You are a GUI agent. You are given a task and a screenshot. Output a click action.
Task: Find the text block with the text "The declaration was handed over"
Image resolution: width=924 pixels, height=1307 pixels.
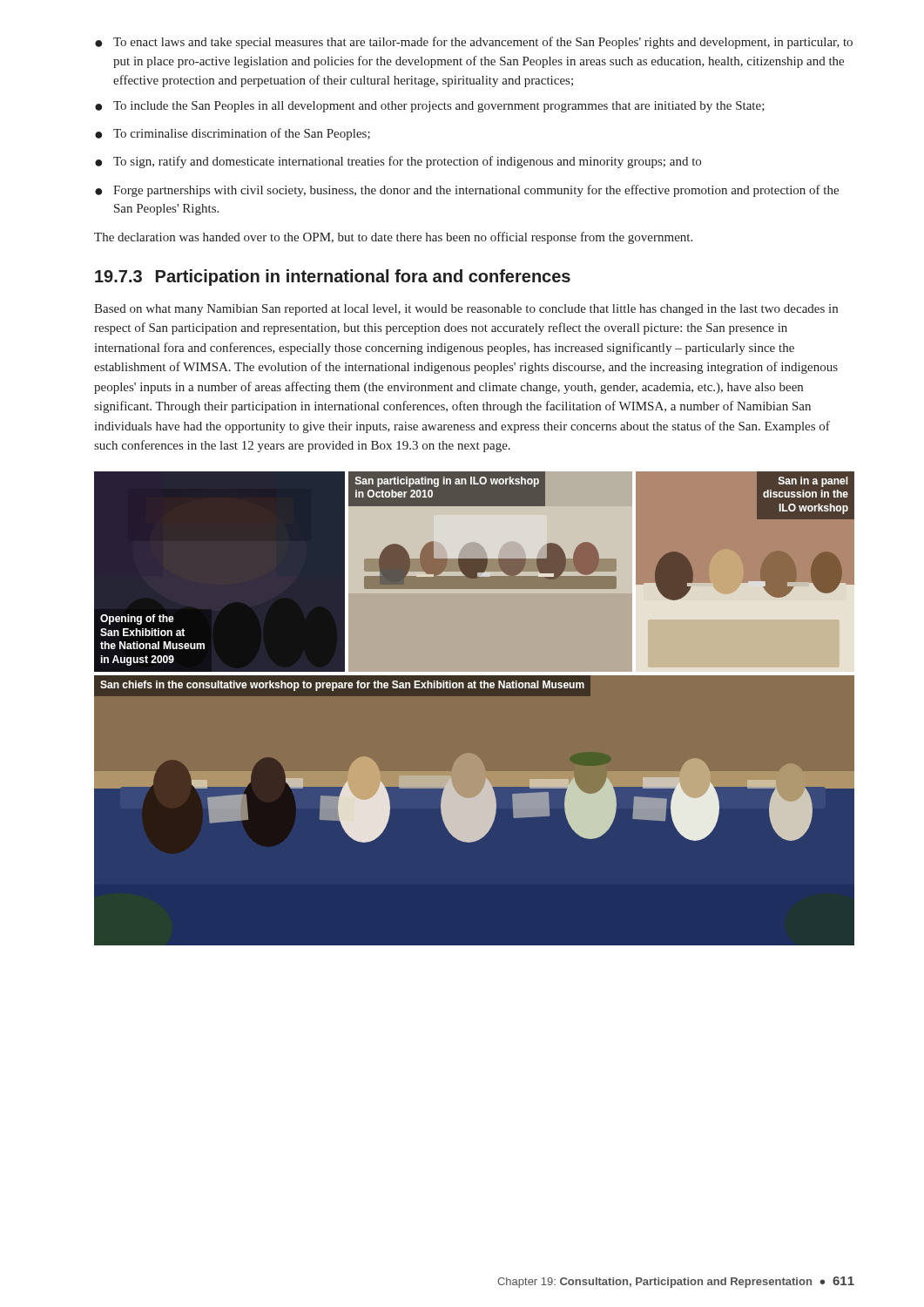point(394,237)
